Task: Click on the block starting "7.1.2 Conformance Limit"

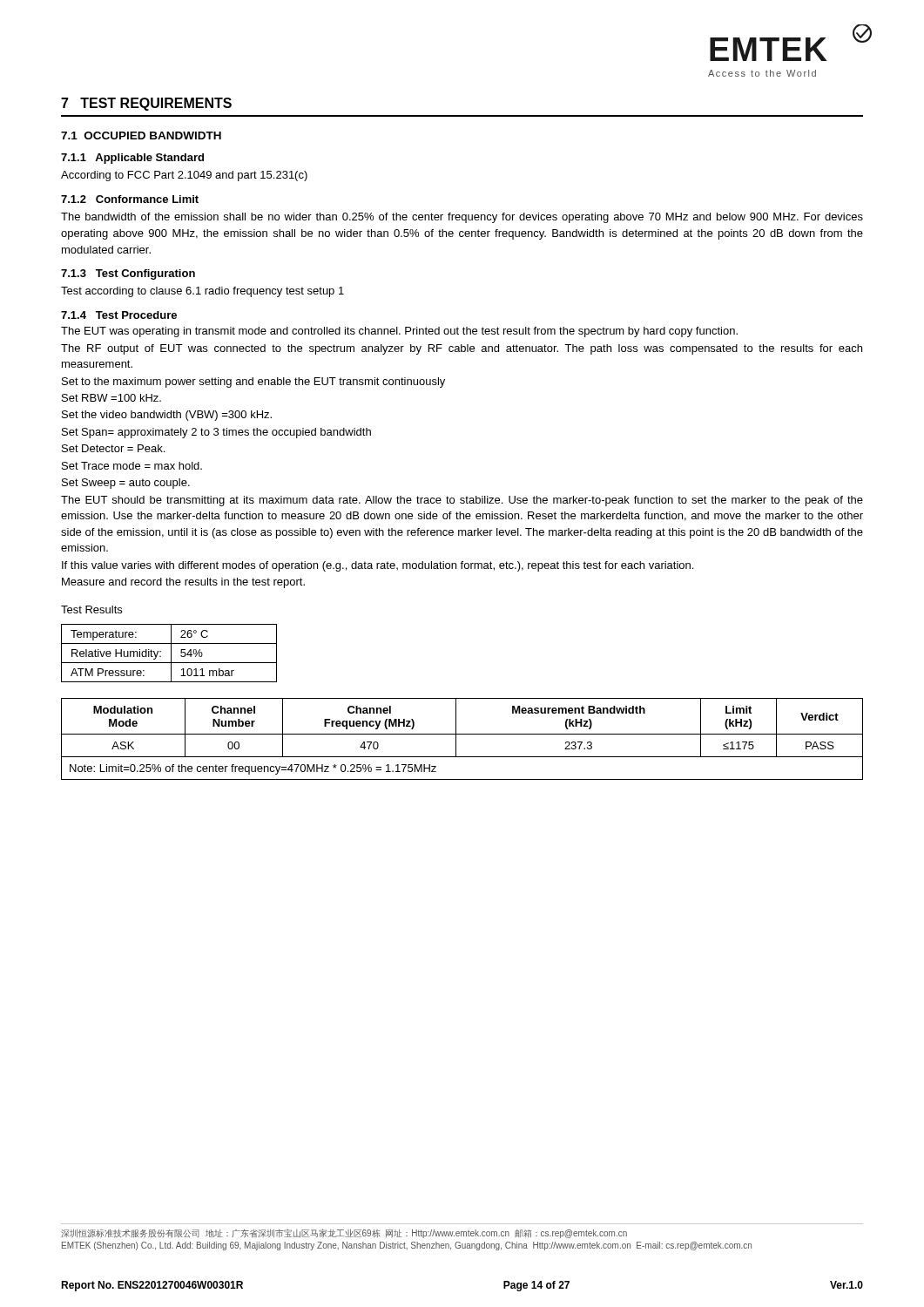Action: click(130, 199)
